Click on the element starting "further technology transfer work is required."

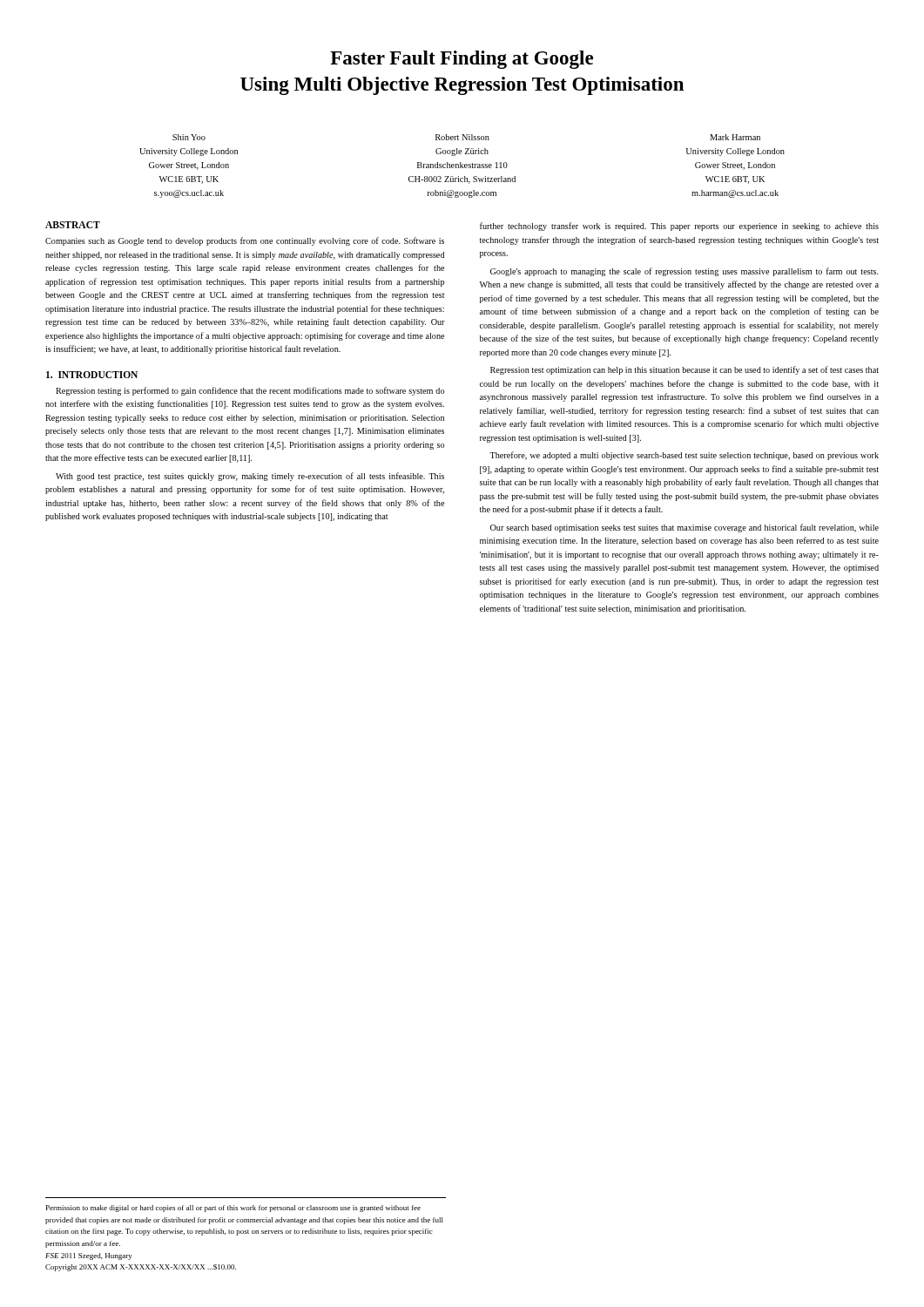(679, 418)
